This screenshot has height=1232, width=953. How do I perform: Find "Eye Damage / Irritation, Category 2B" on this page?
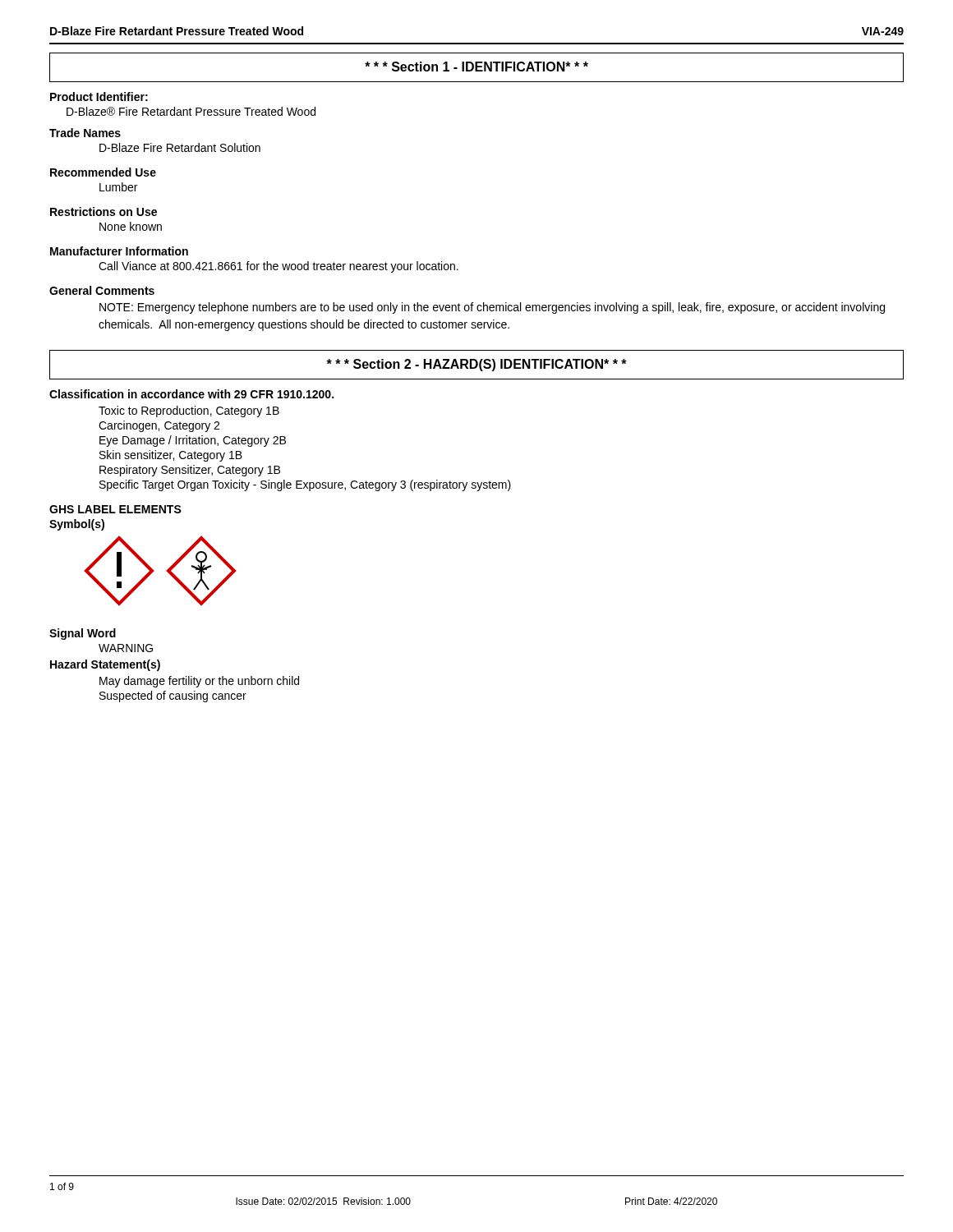point(193,440)
